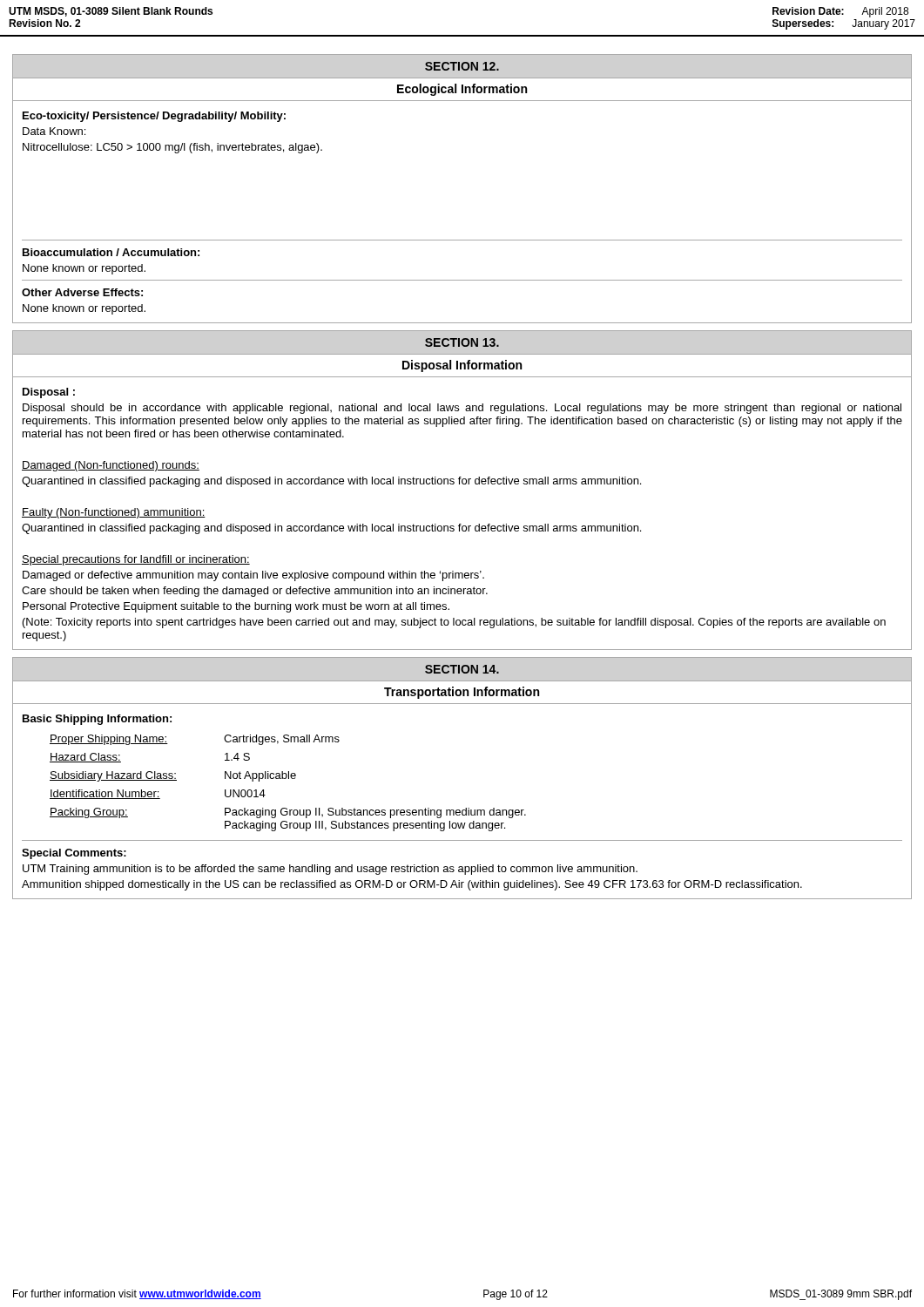Where is the passage that starts "Basic Shipping Information: Proper"?
The image size is (924, 1307).
click(x=97, y=720)
